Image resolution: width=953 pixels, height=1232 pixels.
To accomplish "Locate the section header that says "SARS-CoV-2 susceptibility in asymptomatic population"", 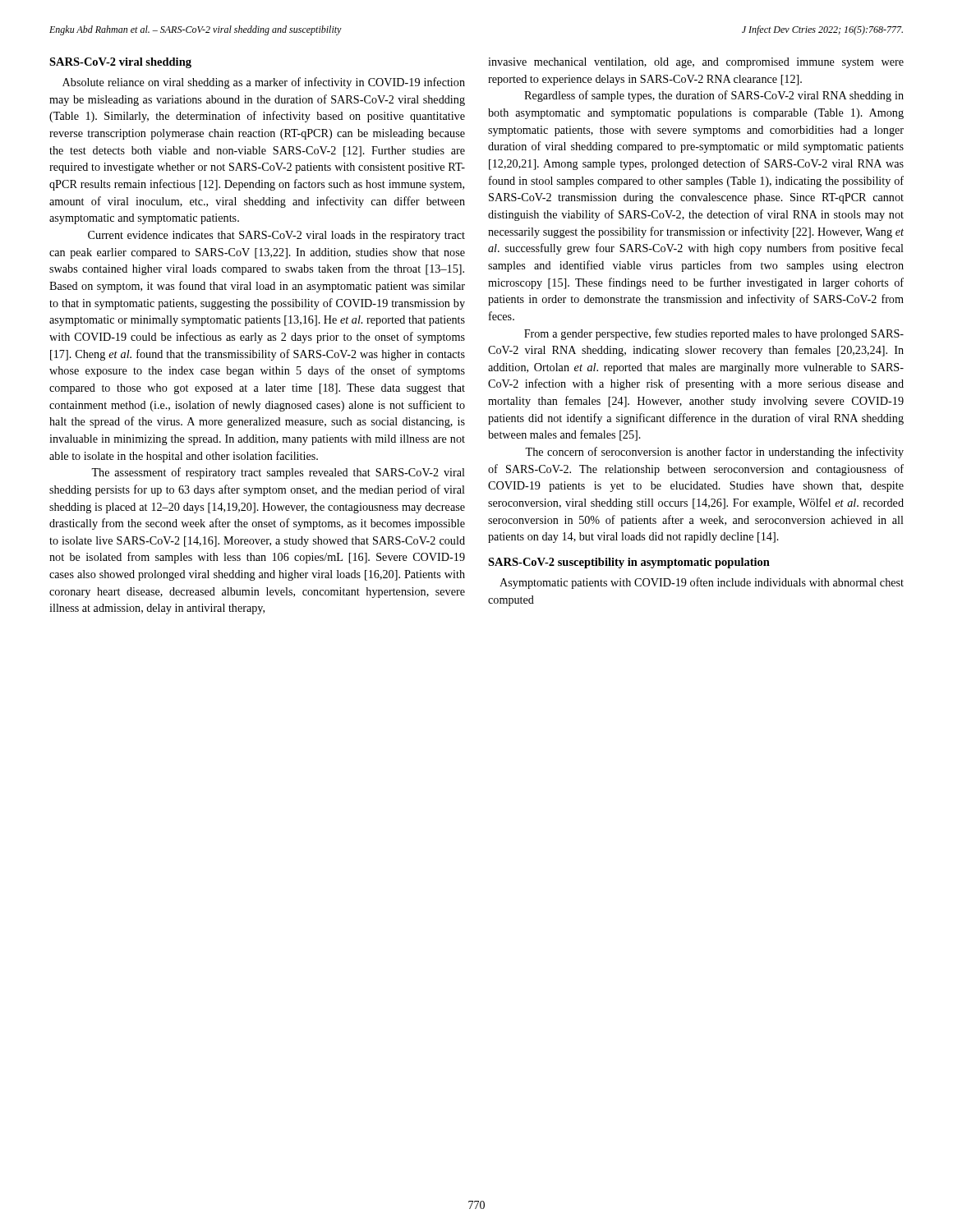I will 629,562.
